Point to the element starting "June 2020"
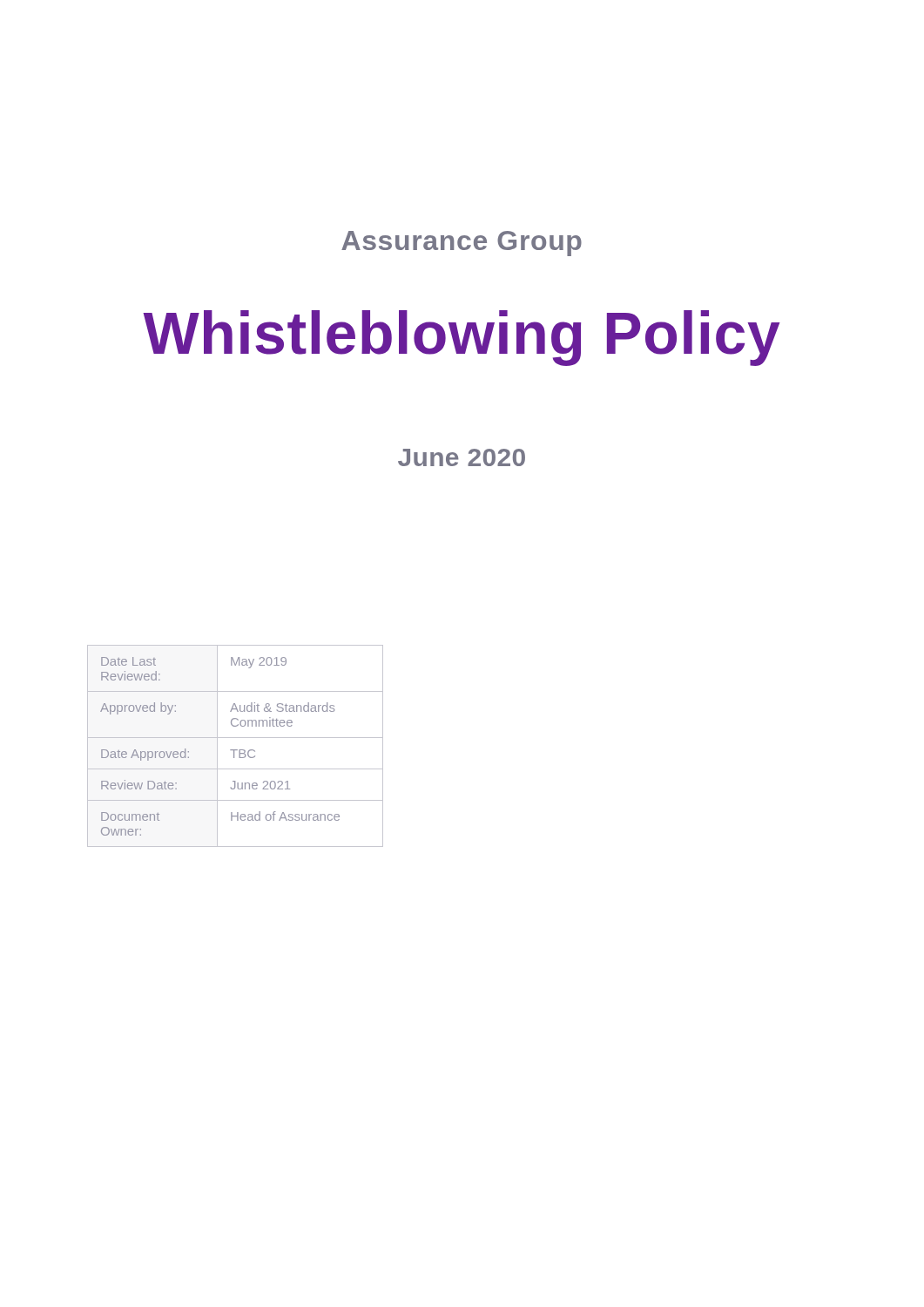 (462, 457)
